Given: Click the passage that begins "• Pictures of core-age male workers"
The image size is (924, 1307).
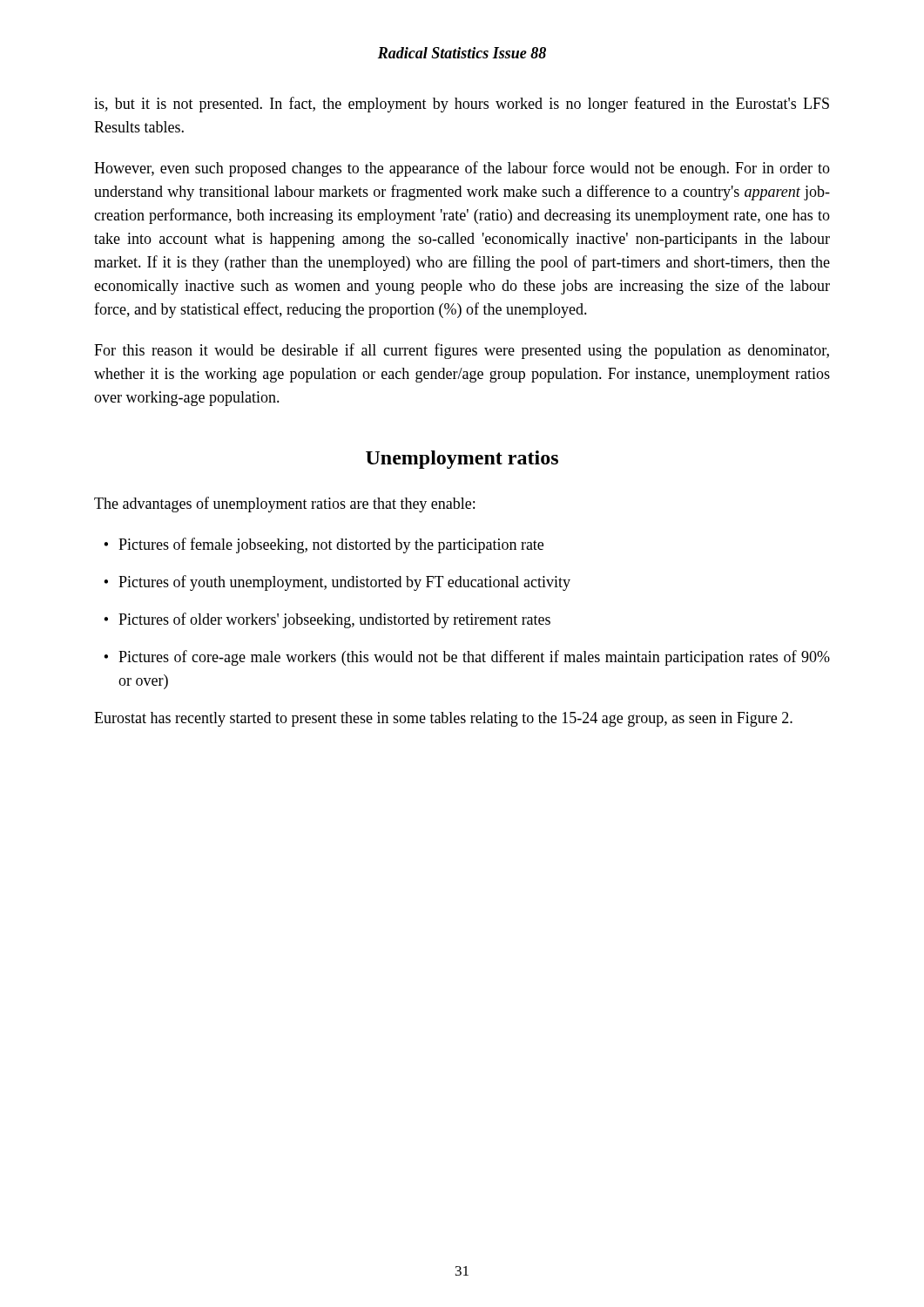Looking at the screenshot, I should click(x=462, y=669).
